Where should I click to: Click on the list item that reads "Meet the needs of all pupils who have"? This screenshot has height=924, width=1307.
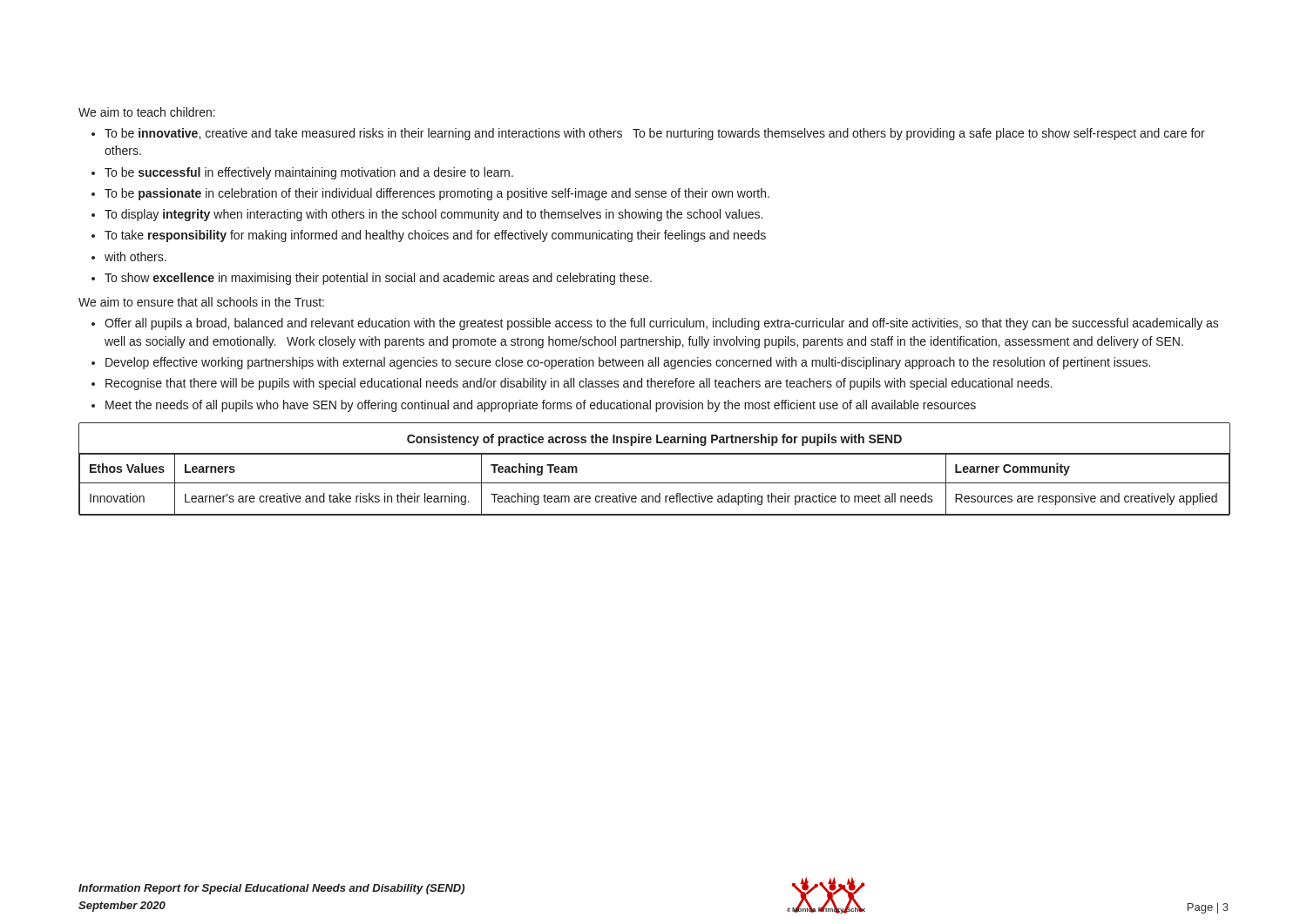pyautogui.click(x=540, y=405)
